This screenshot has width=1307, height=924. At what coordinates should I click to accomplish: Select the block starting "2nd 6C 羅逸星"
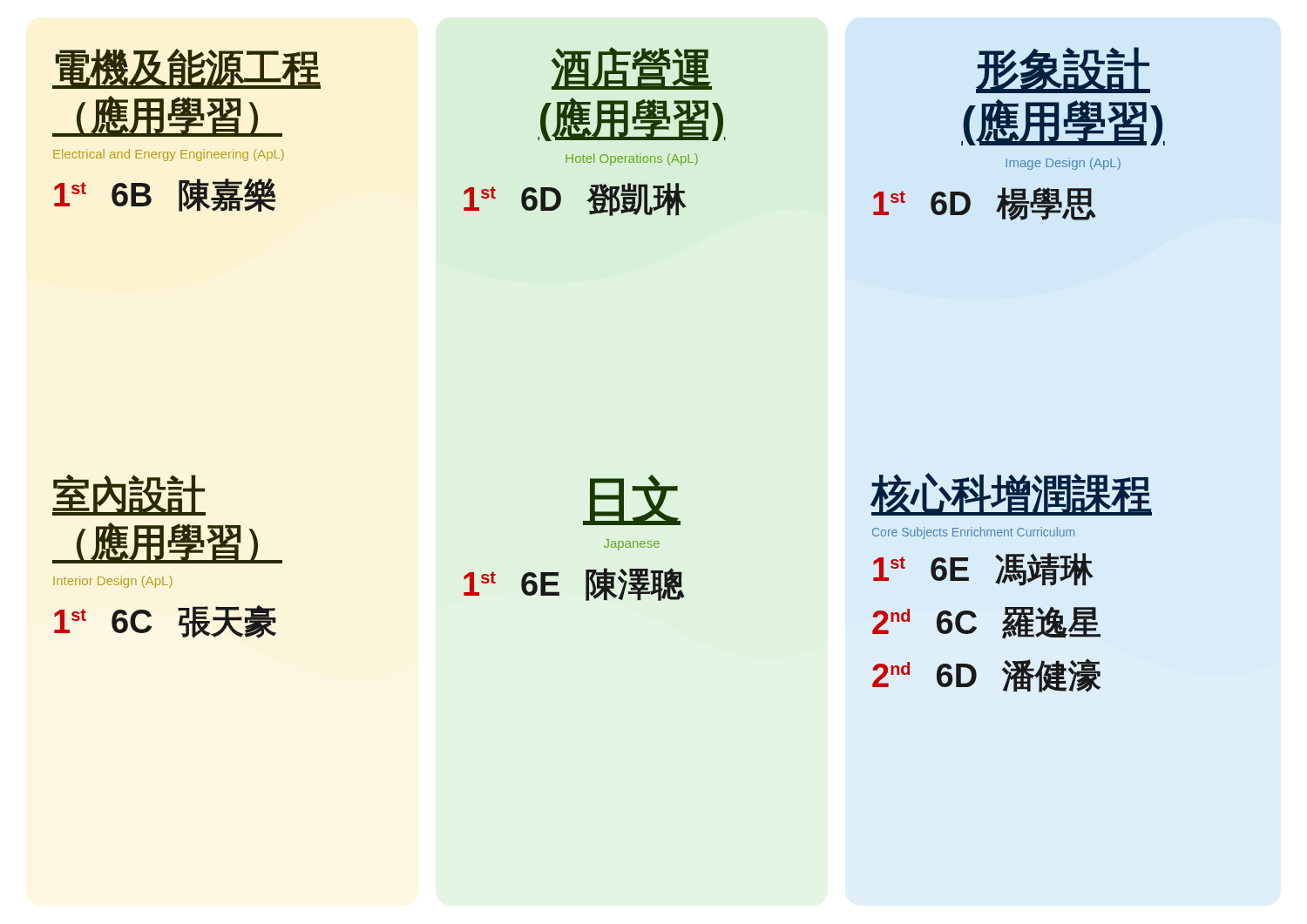tap(986, 623)
